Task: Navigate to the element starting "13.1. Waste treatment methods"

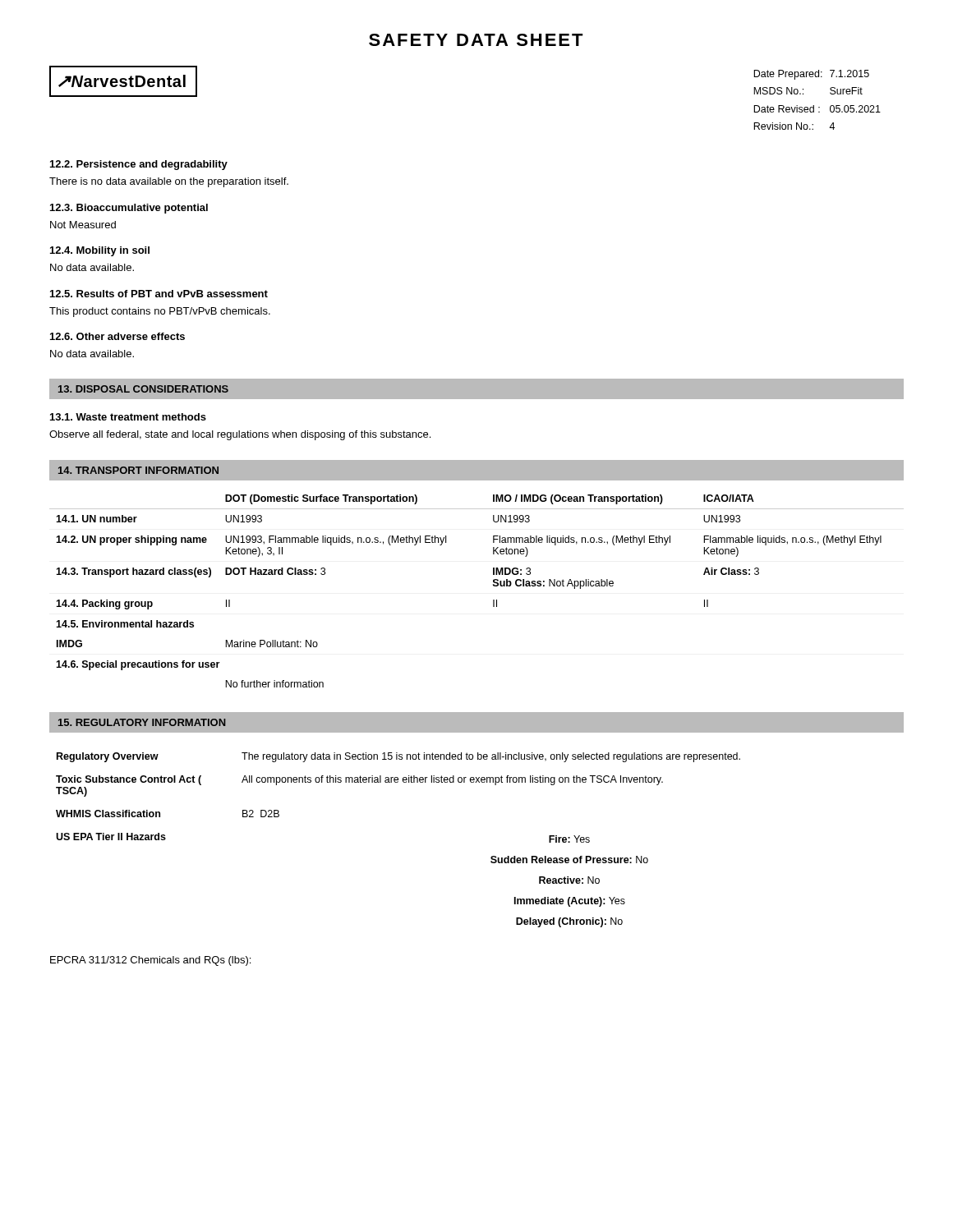Action: tap(128, 416)
